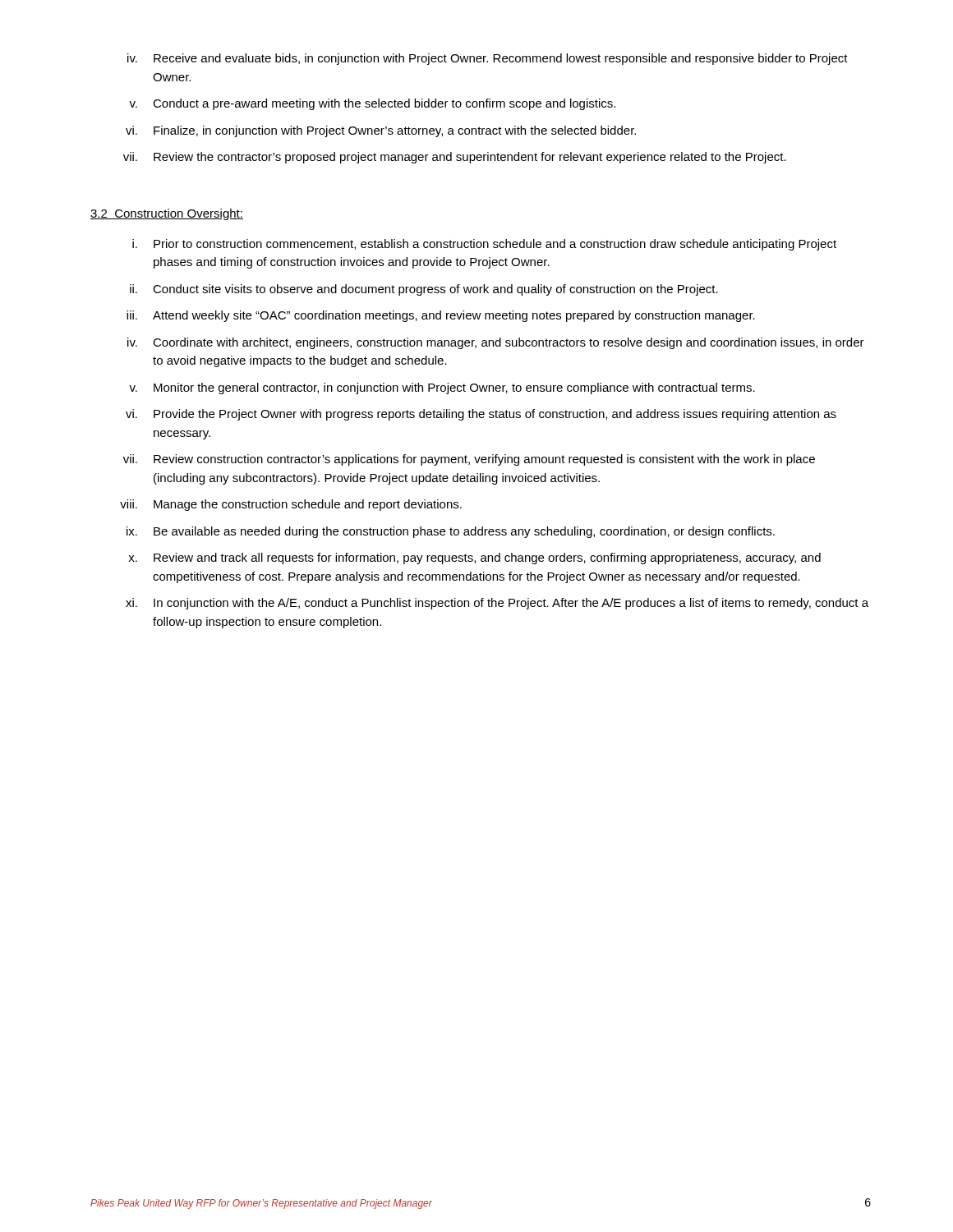Point to the block beginning "ii. Conduct site visits to observe"
Viewport: 953px width, 1232px height.
(x=481, y=289)
